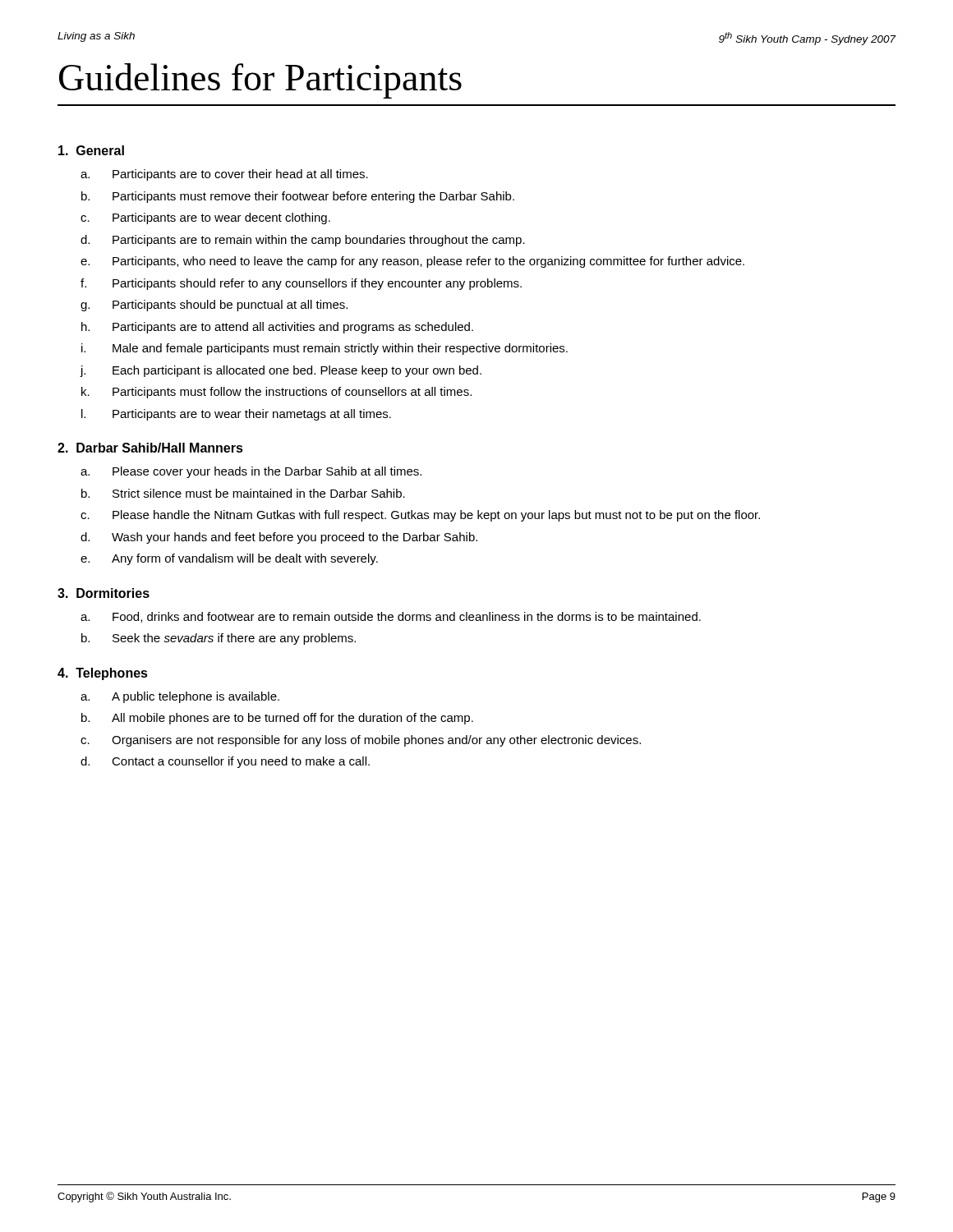Locate the passage starting "a.Please cover your heads in the"
The height and width of the screenshot is (1232, 953).
click(x=251, y=472)
